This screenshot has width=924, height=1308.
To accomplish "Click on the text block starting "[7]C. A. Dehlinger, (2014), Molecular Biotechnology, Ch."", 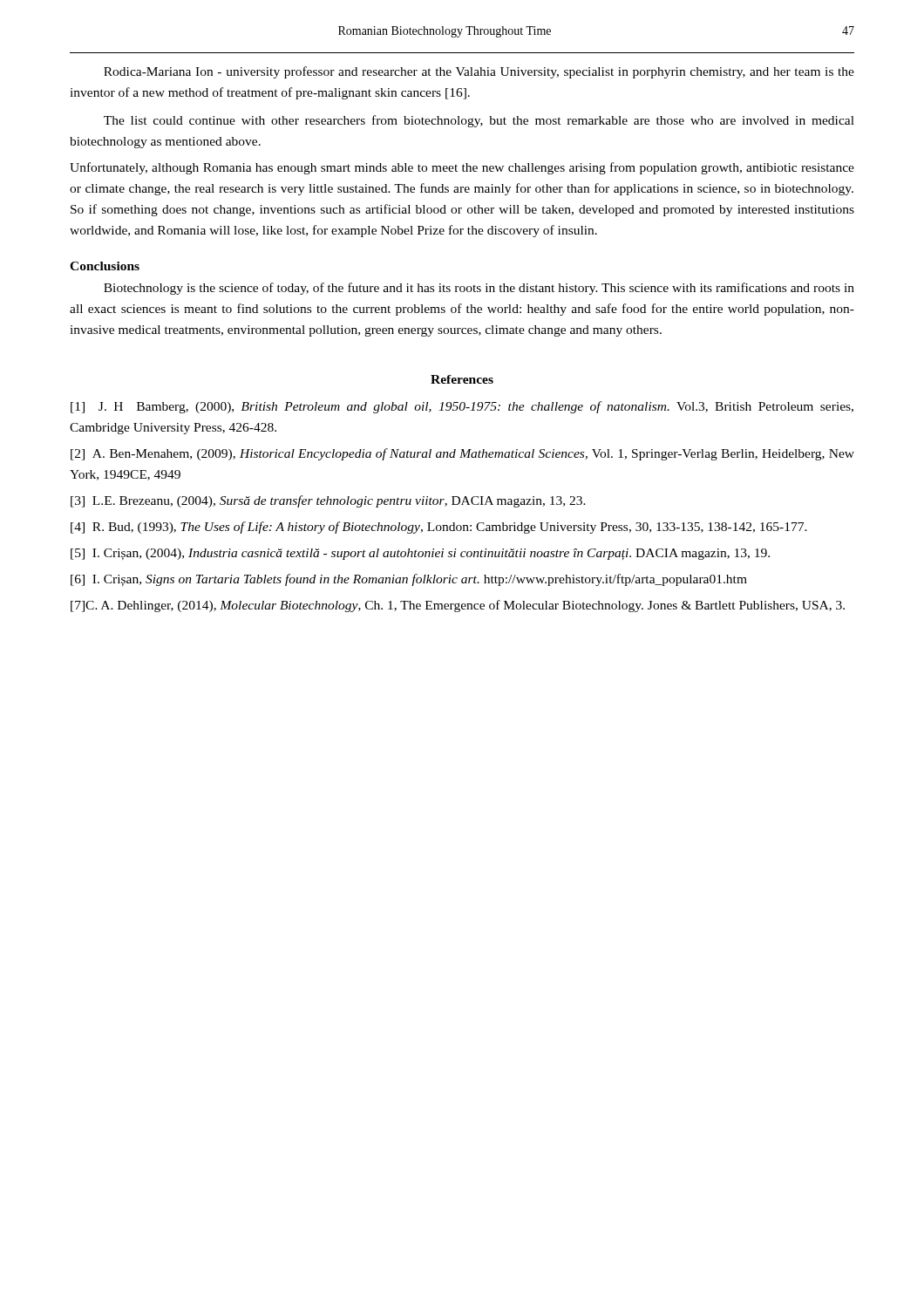I will click(458, 605).
